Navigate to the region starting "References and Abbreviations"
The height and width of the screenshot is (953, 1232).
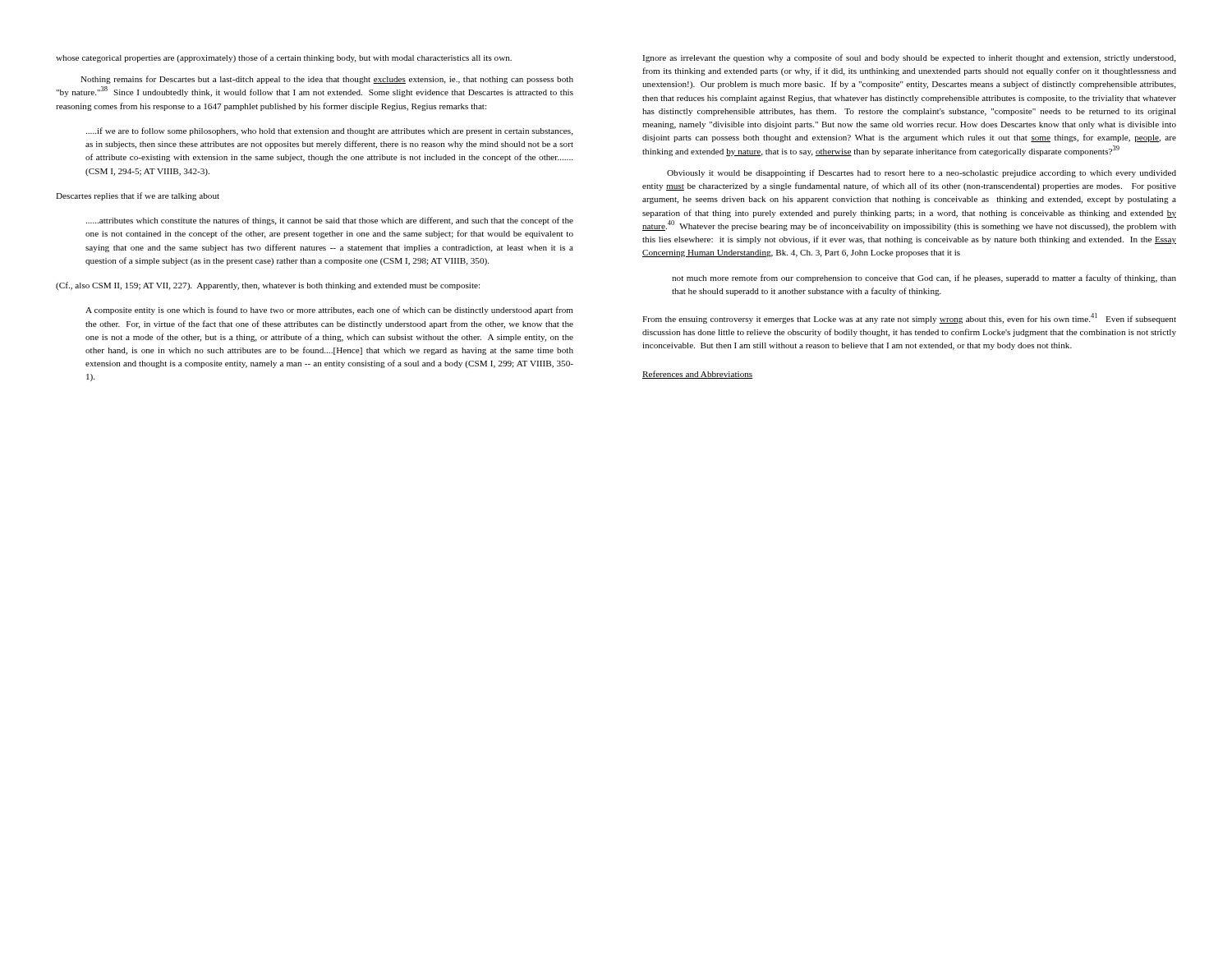[x=698, y=375]
